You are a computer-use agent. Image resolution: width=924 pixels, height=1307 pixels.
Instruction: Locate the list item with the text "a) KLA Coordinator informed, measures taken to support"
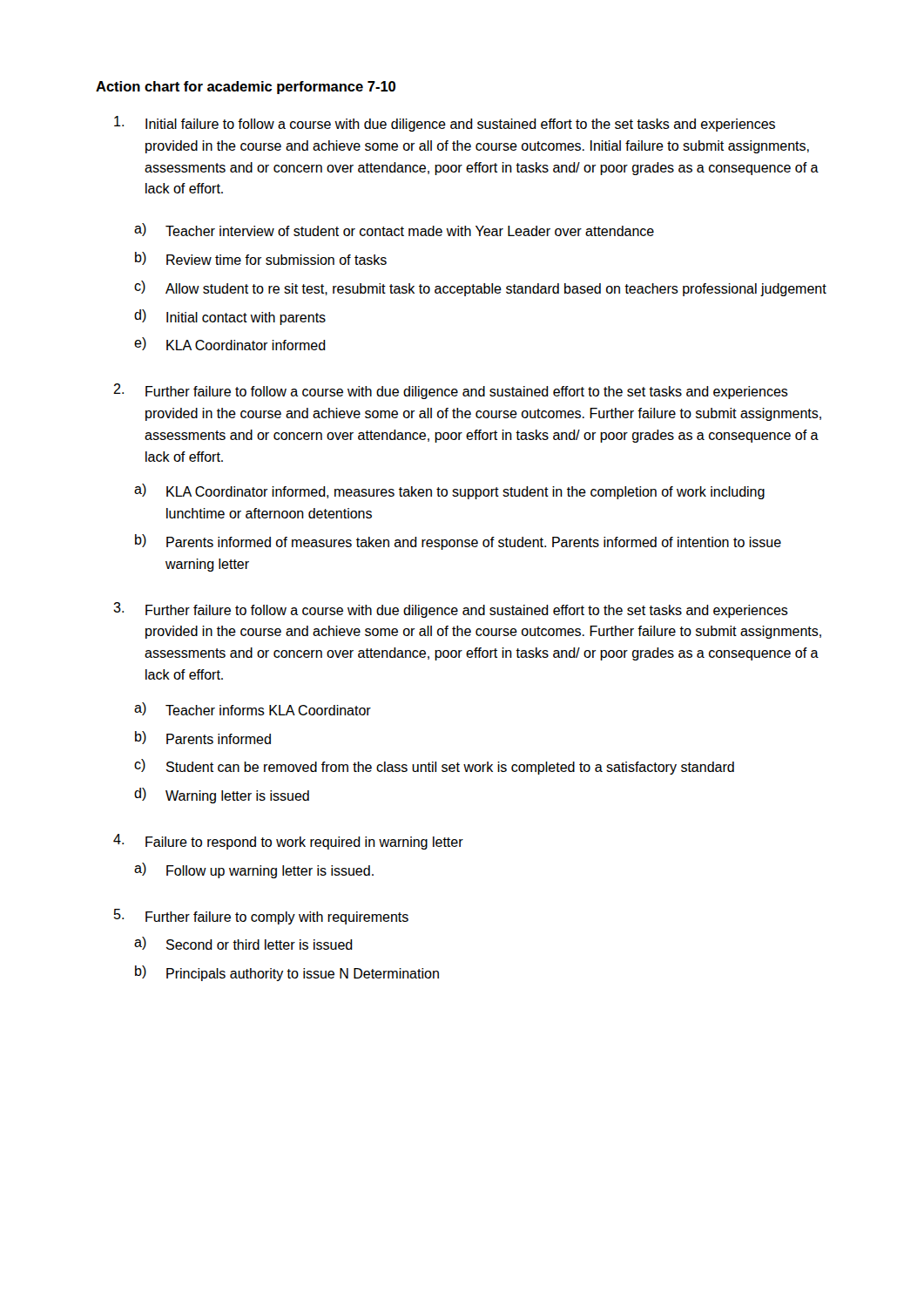tap(481, 504)
